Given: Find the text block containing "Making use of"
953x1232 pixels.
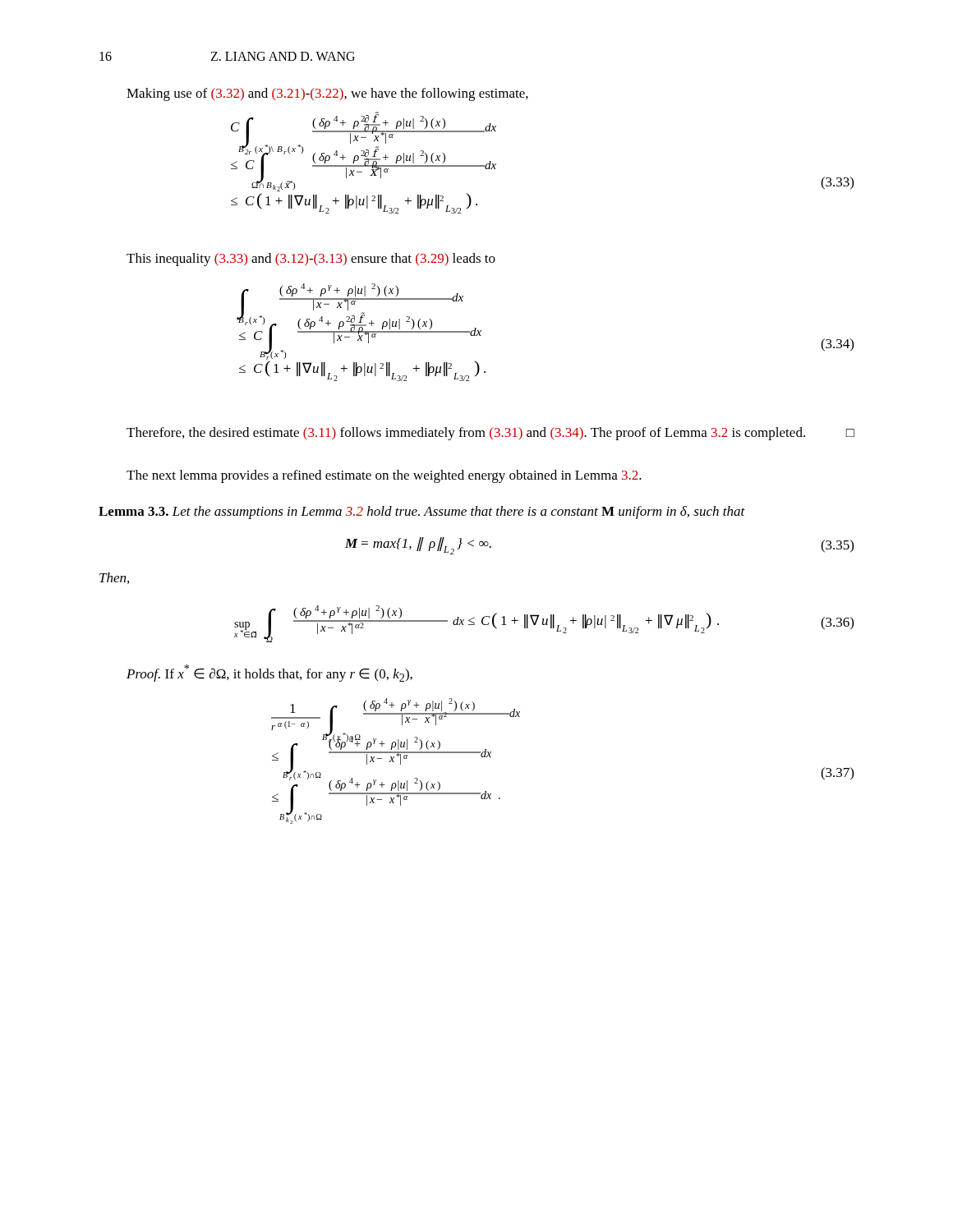Looking at the screenshot, I should tap(328, 93).
